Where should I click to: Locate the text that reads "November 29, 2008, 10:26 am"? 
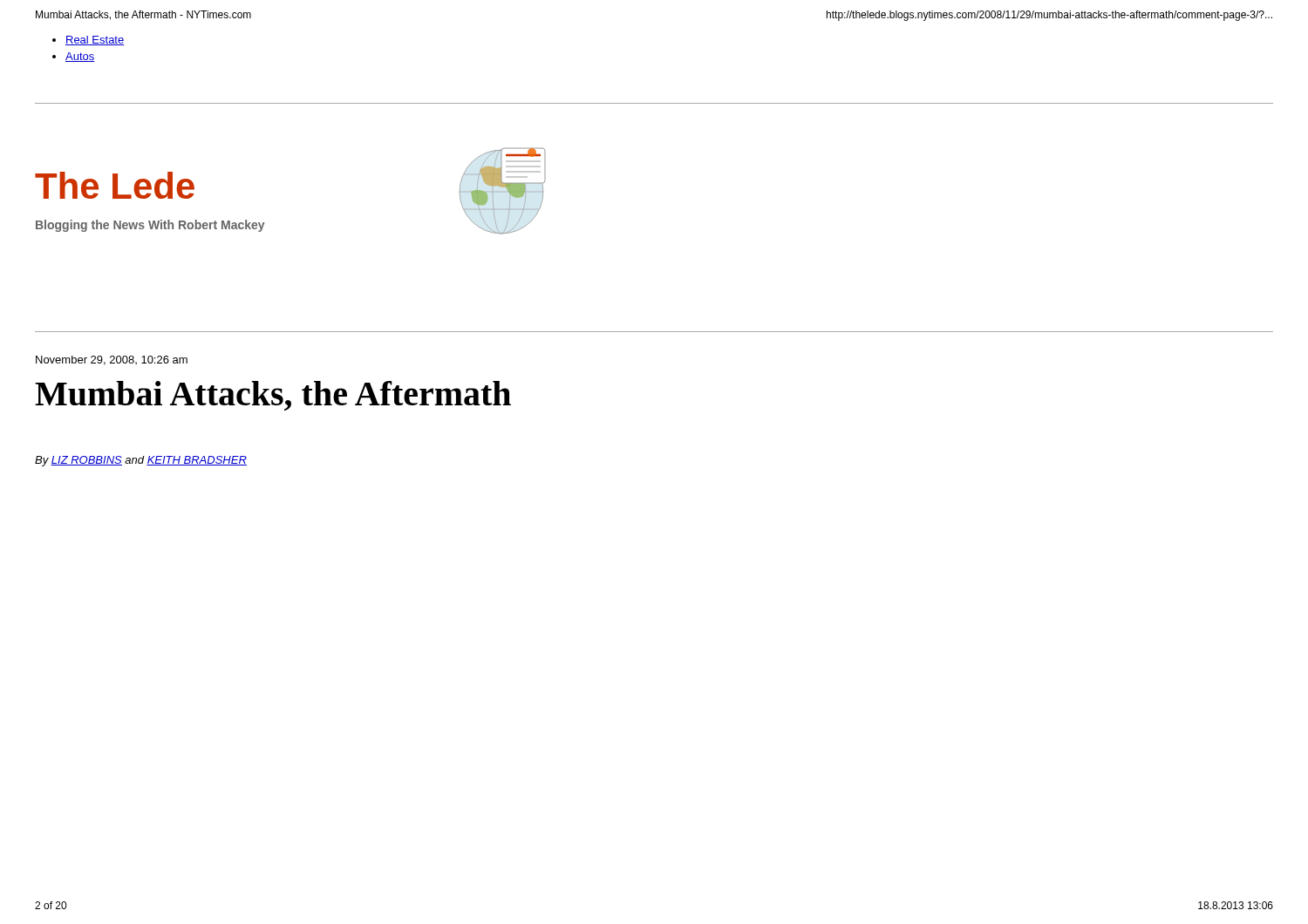111,360
